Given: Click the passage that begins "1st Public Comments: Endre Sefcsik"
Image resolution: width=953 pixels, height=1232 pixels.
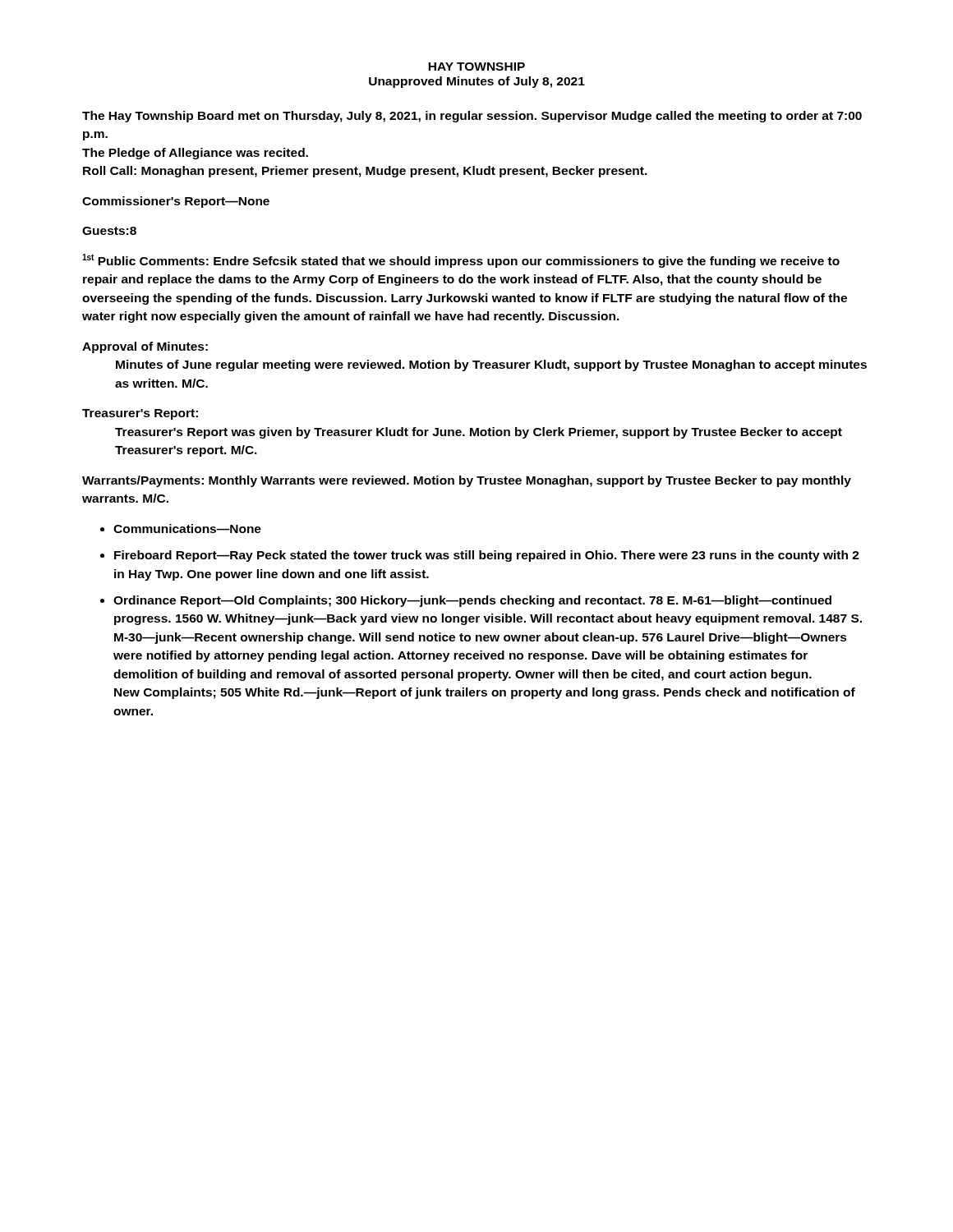Looking at the screenshot, I should coord(465,288).
